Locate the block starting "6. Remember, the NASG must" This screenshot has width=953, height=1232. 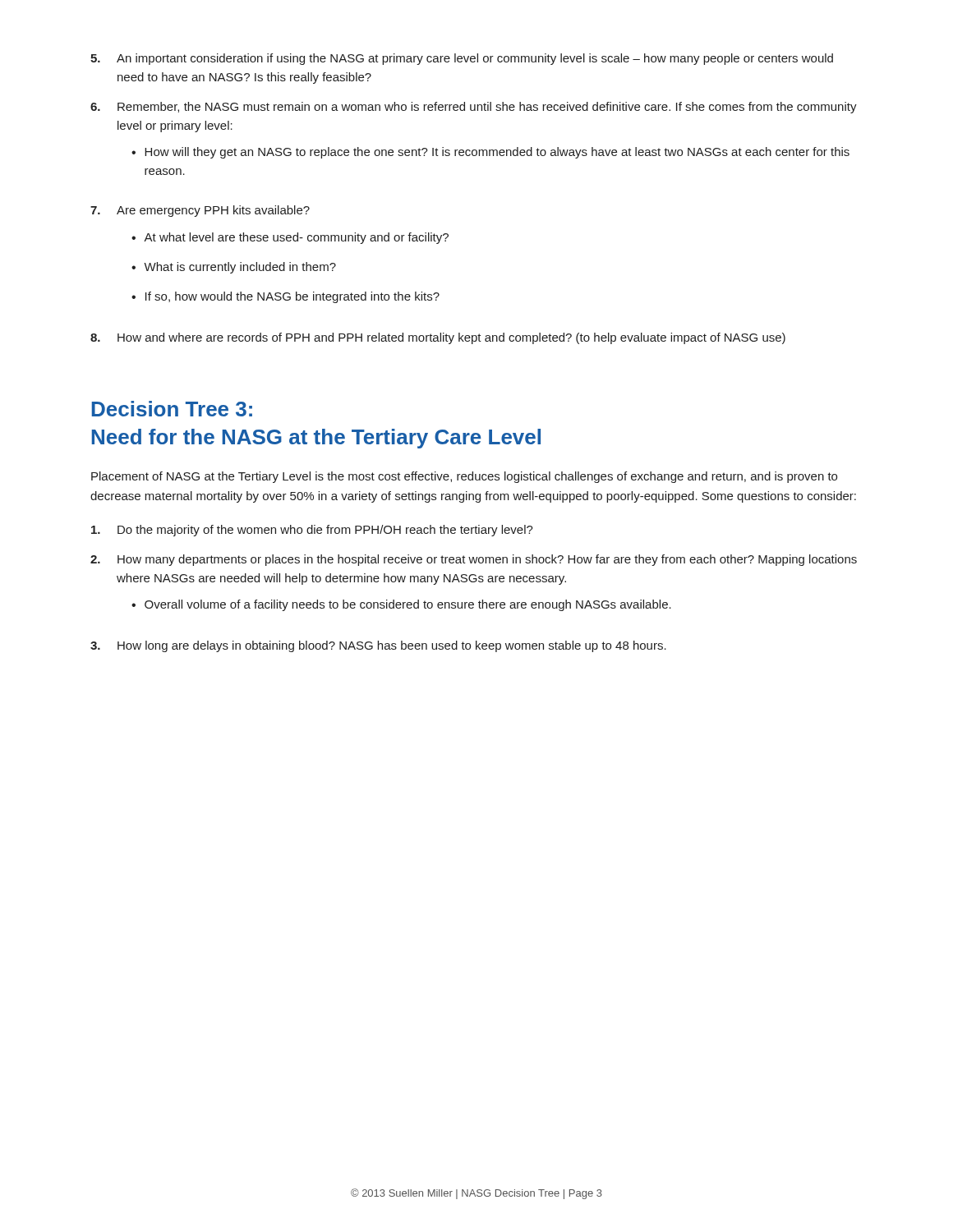(x=476, y=144)
